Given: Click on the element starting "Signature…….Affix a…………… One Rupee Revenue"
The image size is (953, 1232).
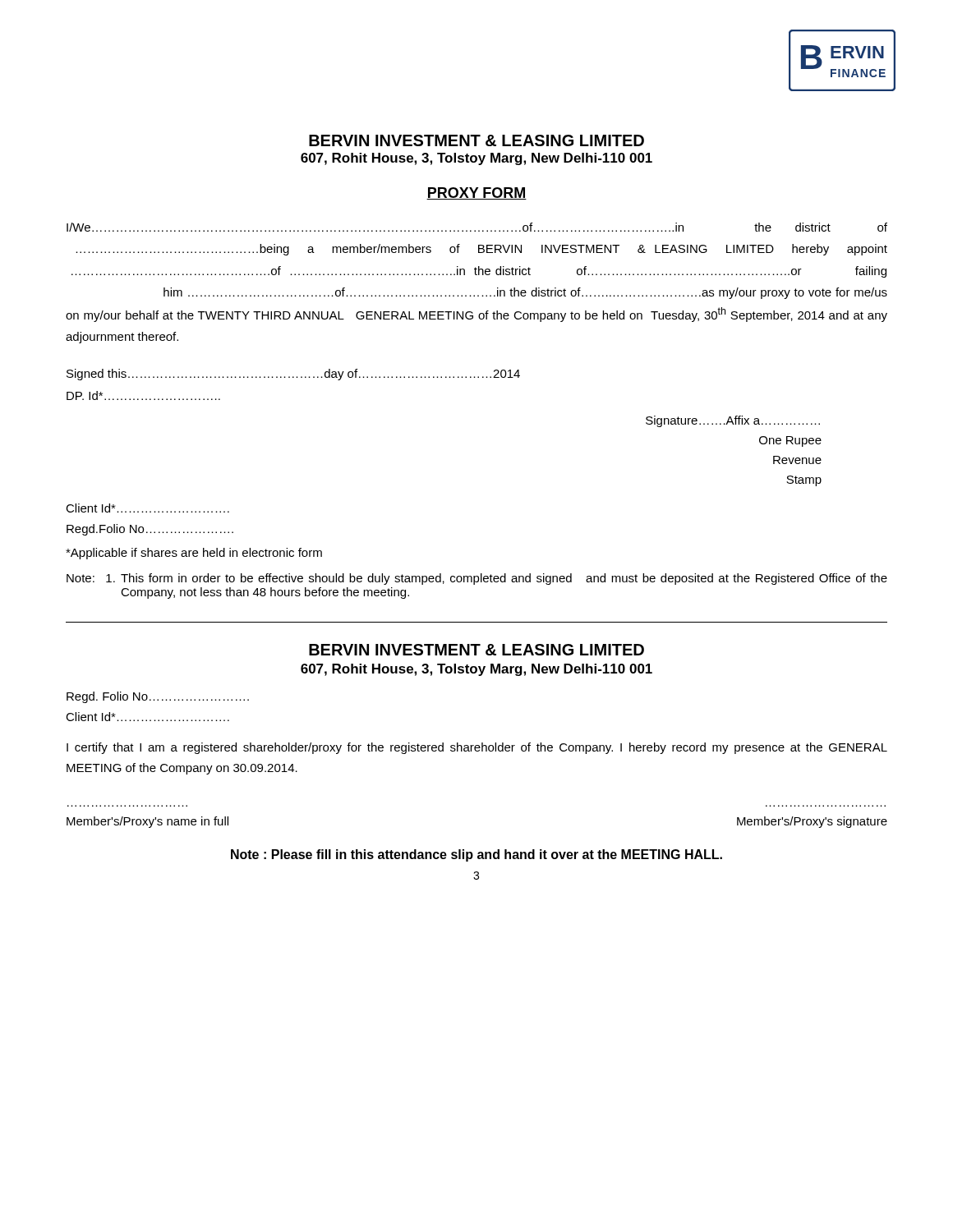Looking at the screenshot, I should pyautogui.click(x=733, y=421).
